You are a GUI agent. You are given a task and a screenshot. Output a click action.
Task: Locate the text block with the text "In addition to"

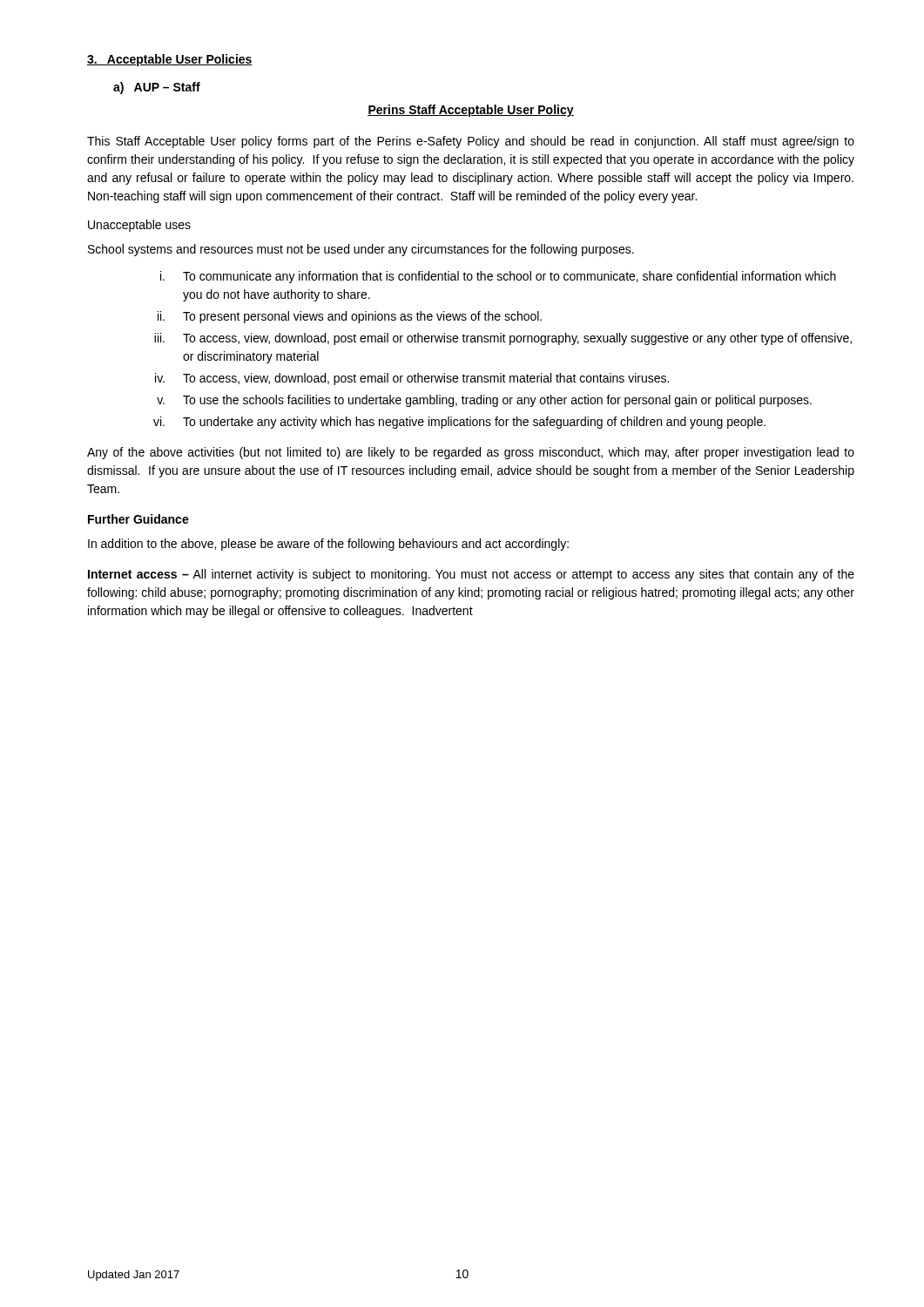click(x=328, y=544)
